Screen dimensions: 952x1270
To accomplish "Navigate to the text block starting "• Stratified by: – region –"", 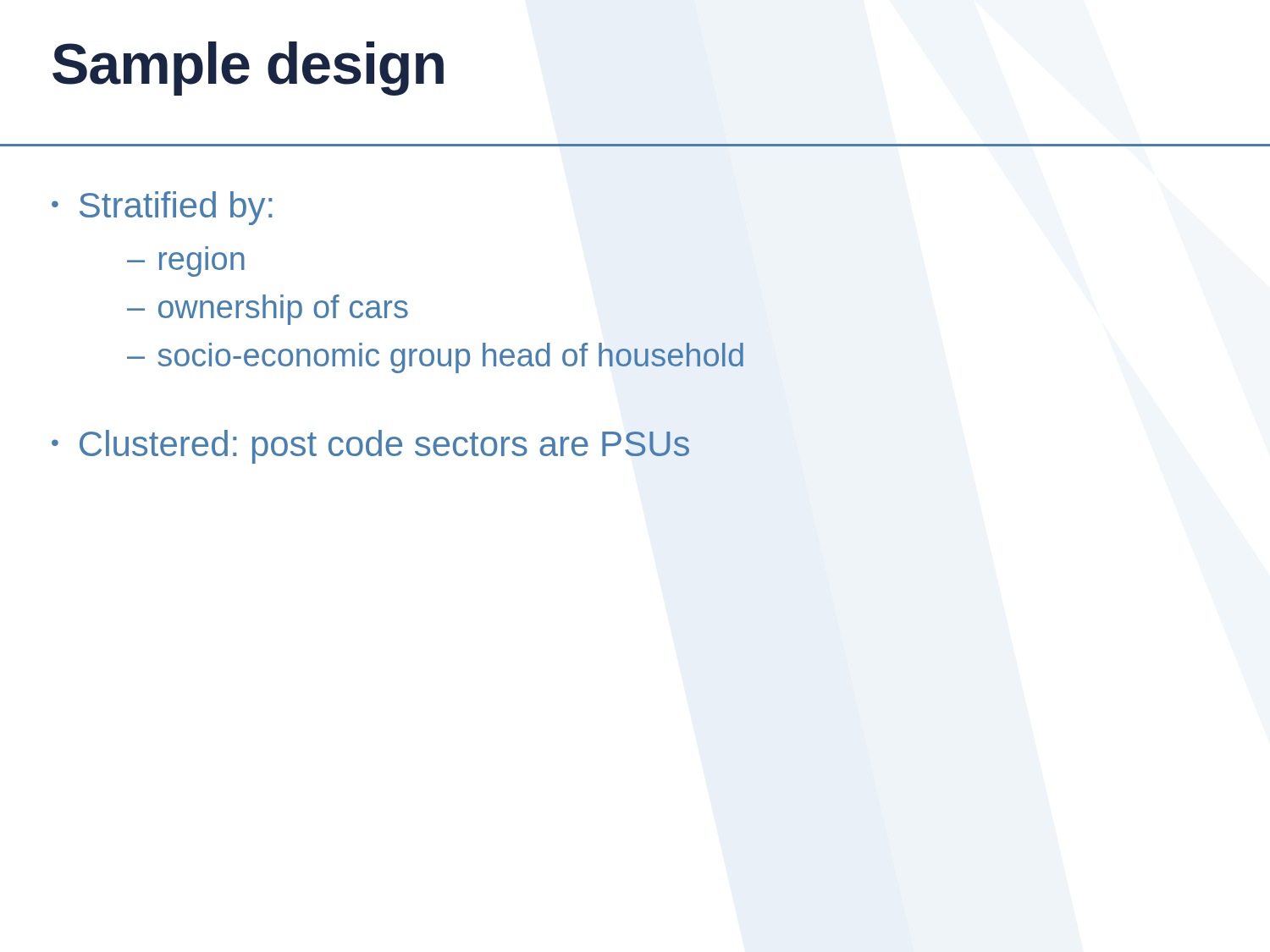I will [x=162, y=208].
